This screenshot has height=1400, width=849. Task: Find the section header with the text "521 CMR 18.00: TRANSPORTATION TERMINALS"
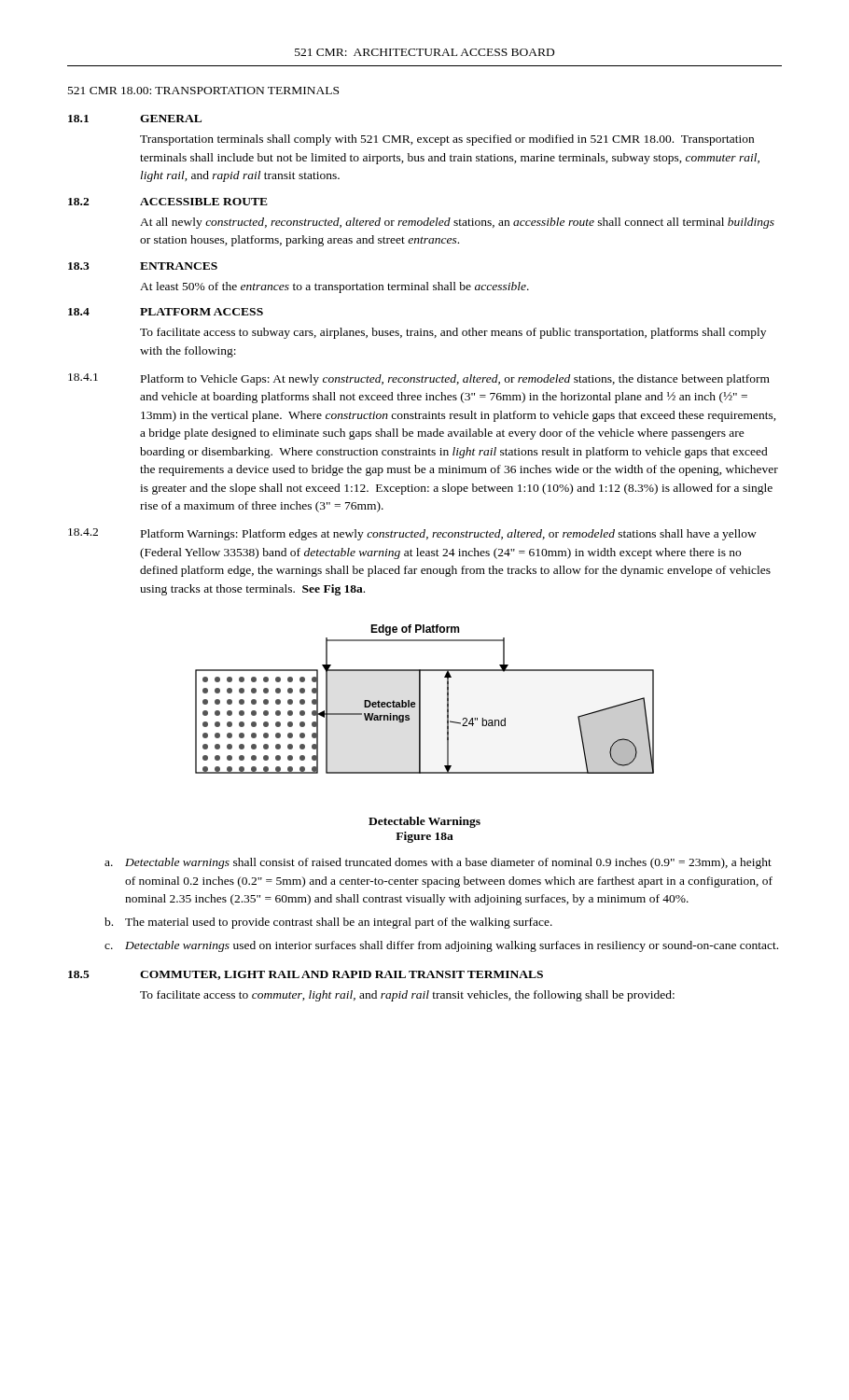pyautogui.click(x=203, y=90)
